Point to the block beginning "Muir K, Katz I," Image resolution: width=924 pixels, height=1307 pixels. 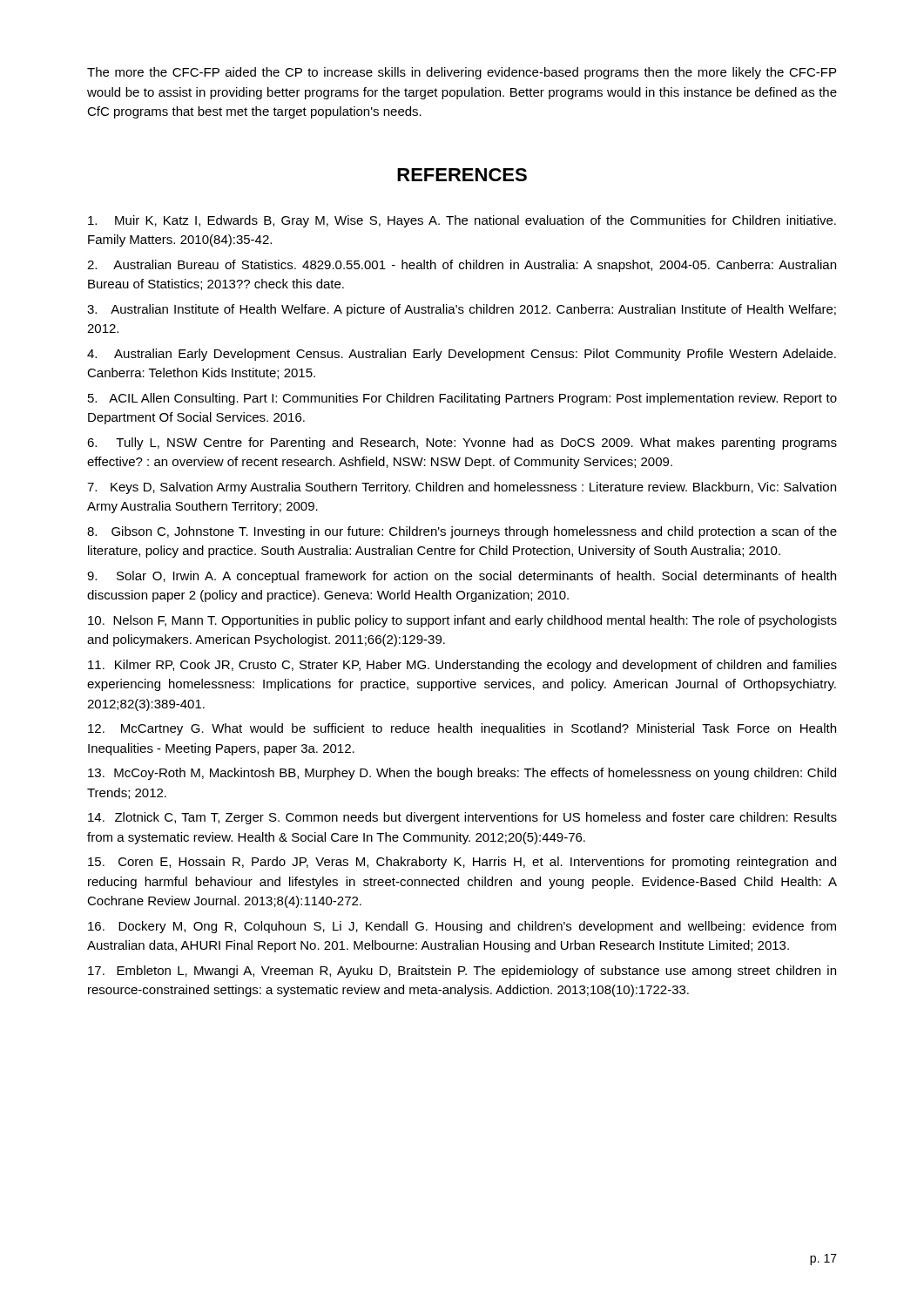462,229
